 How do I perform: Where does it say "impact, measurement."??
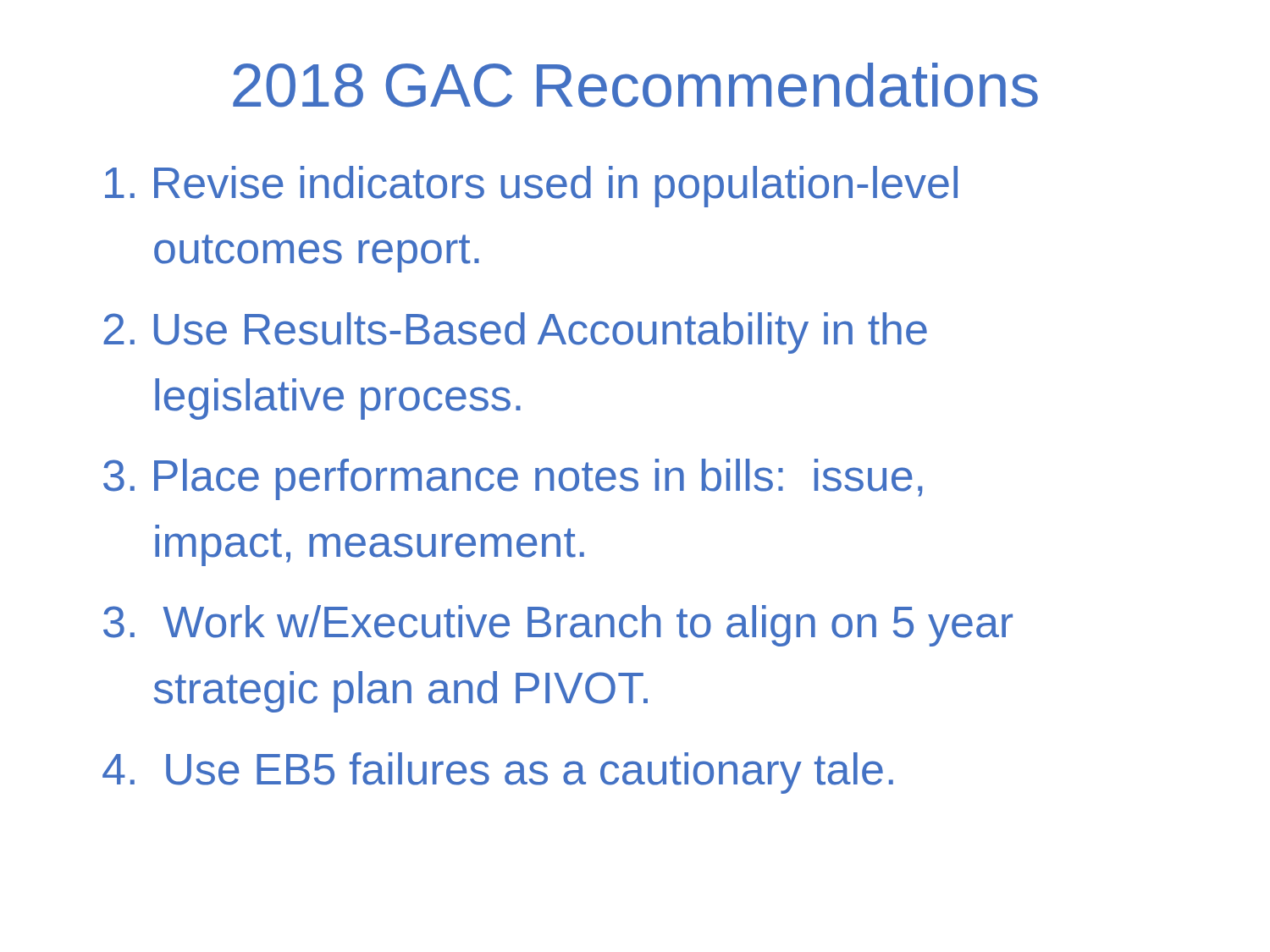[x=370, y=541]
